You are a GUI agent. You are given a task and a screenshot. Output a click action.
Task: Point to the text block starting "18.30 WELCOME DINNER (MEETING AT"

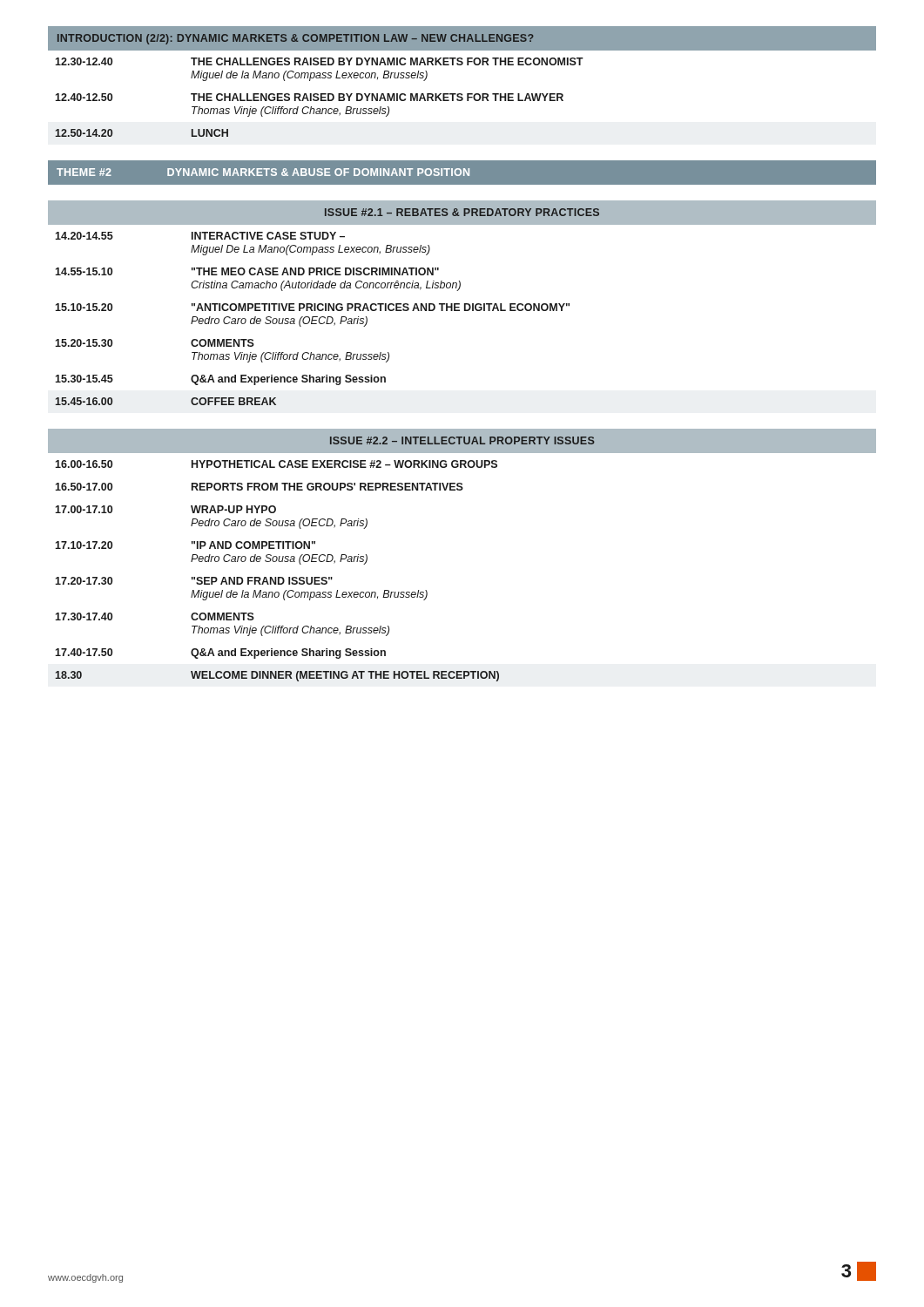coord(462,675)
